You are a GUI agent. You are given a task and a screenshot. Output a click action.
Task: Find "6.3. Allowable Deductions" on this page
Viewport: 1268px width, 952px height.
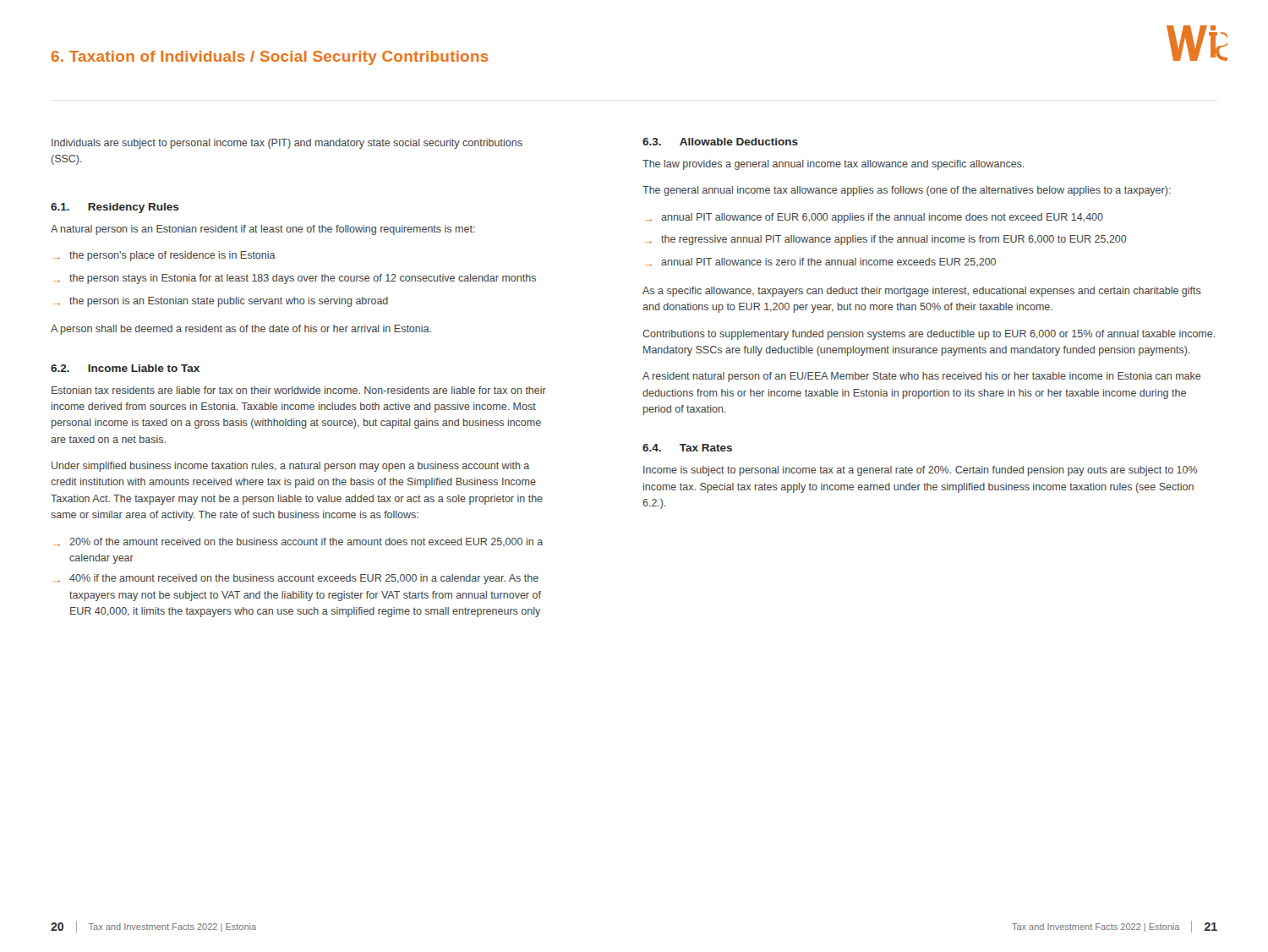point(720,142)
